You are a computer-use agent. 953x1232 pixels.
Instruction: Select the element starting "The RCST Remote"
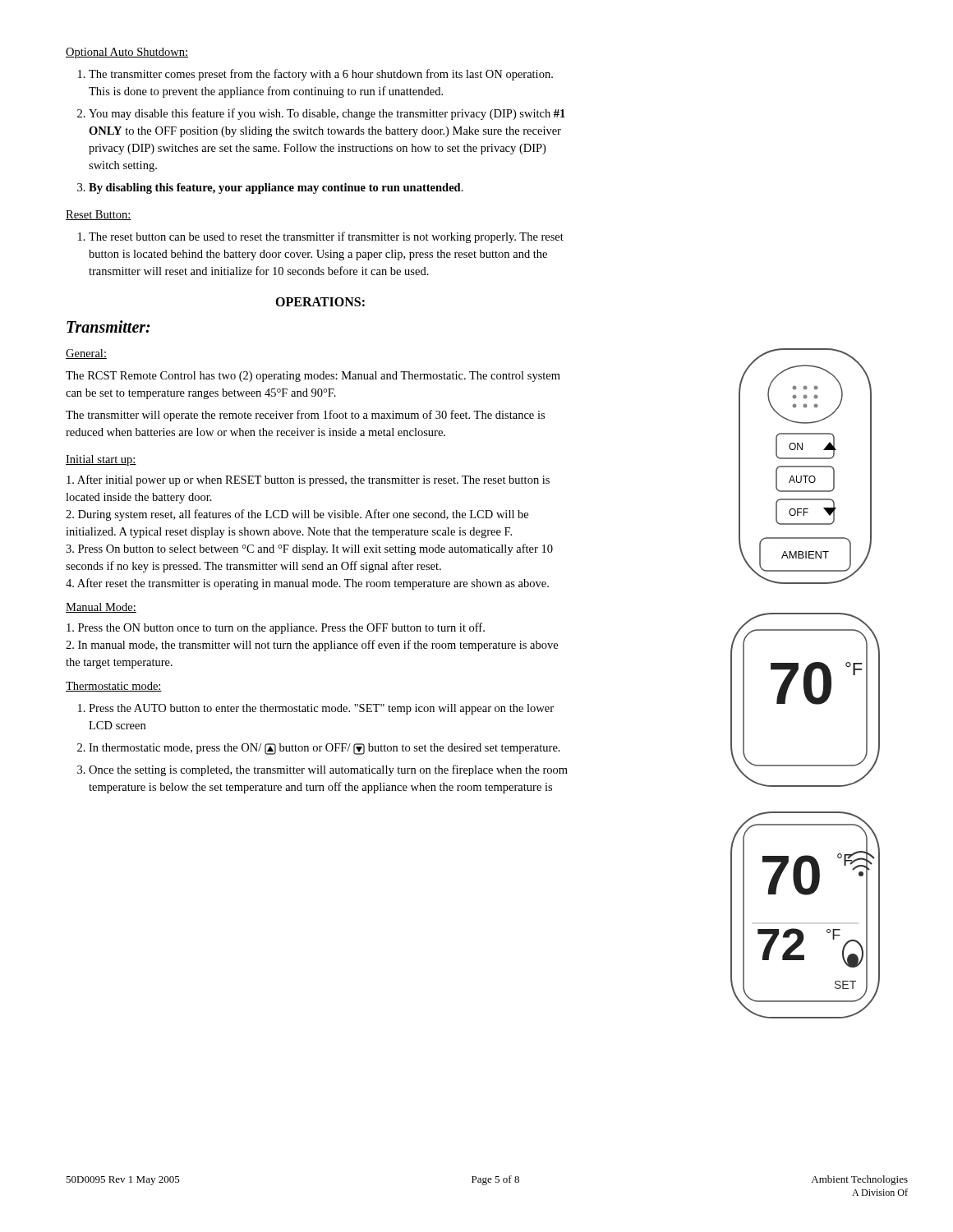click(320, 385)
